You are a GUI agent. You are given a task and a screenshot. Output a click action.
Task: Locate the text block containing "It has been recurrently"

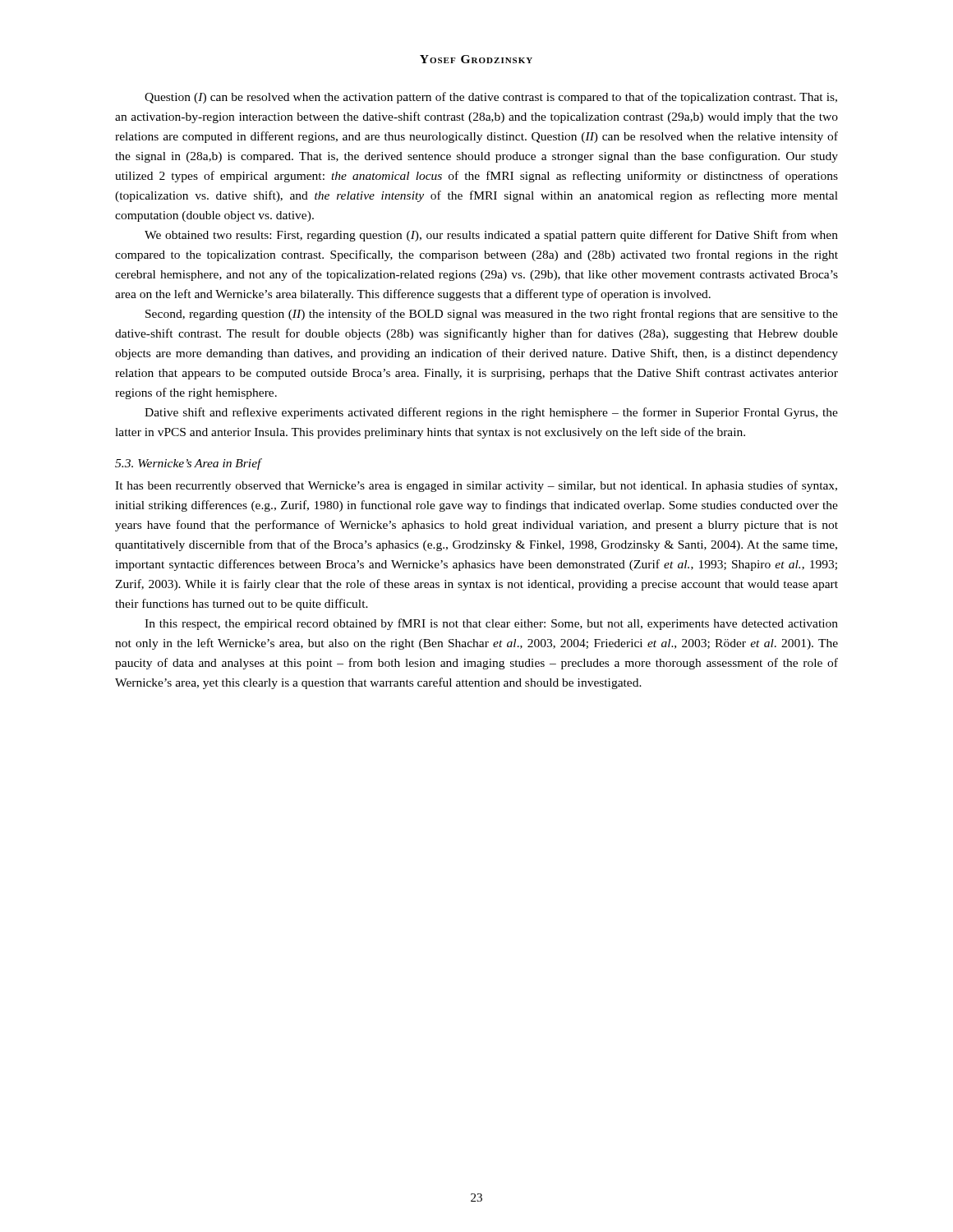tap(476, 544)
